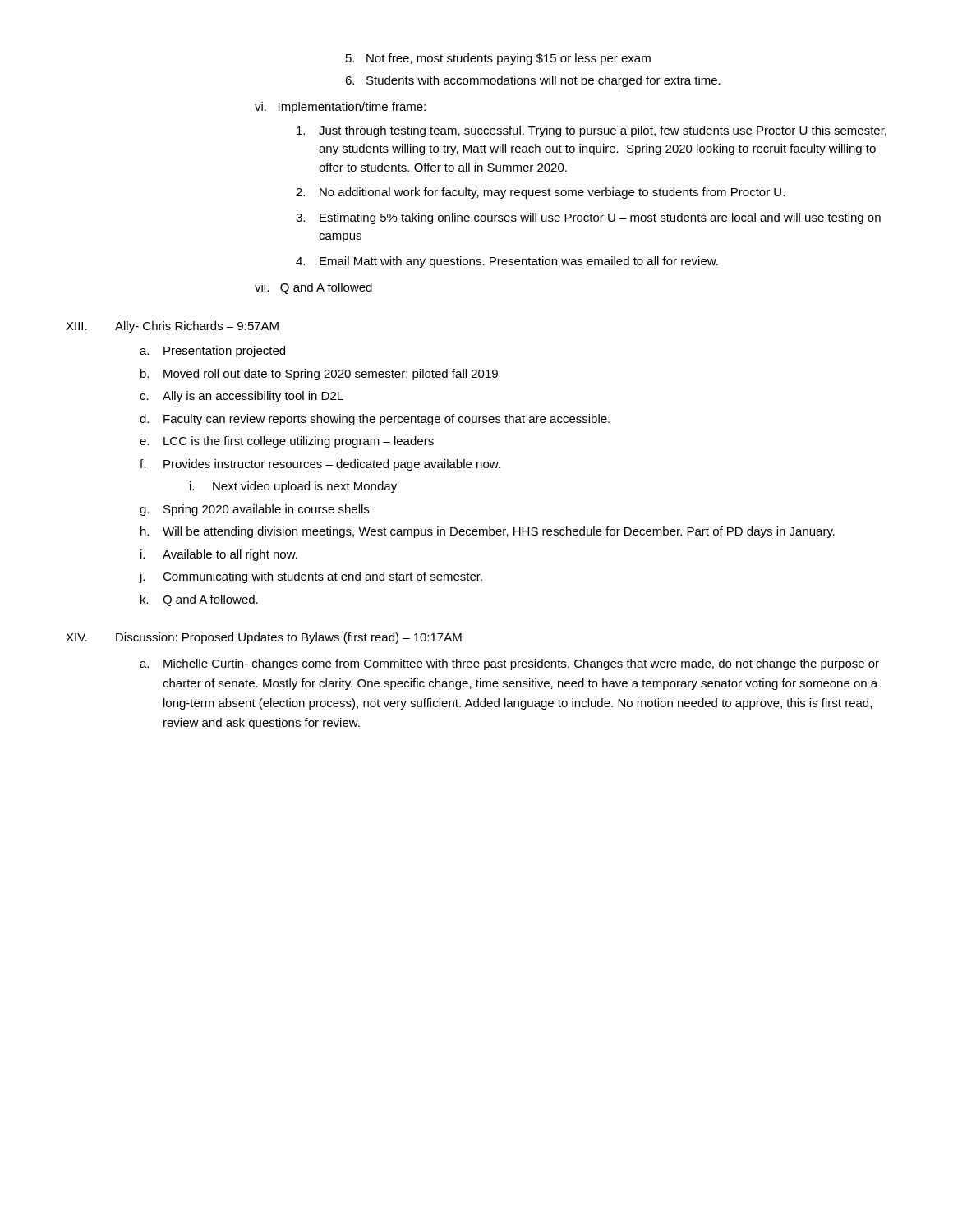
Task: Where is the passage that starts "j. Communicating with"?
Action: tap(311, 577)
